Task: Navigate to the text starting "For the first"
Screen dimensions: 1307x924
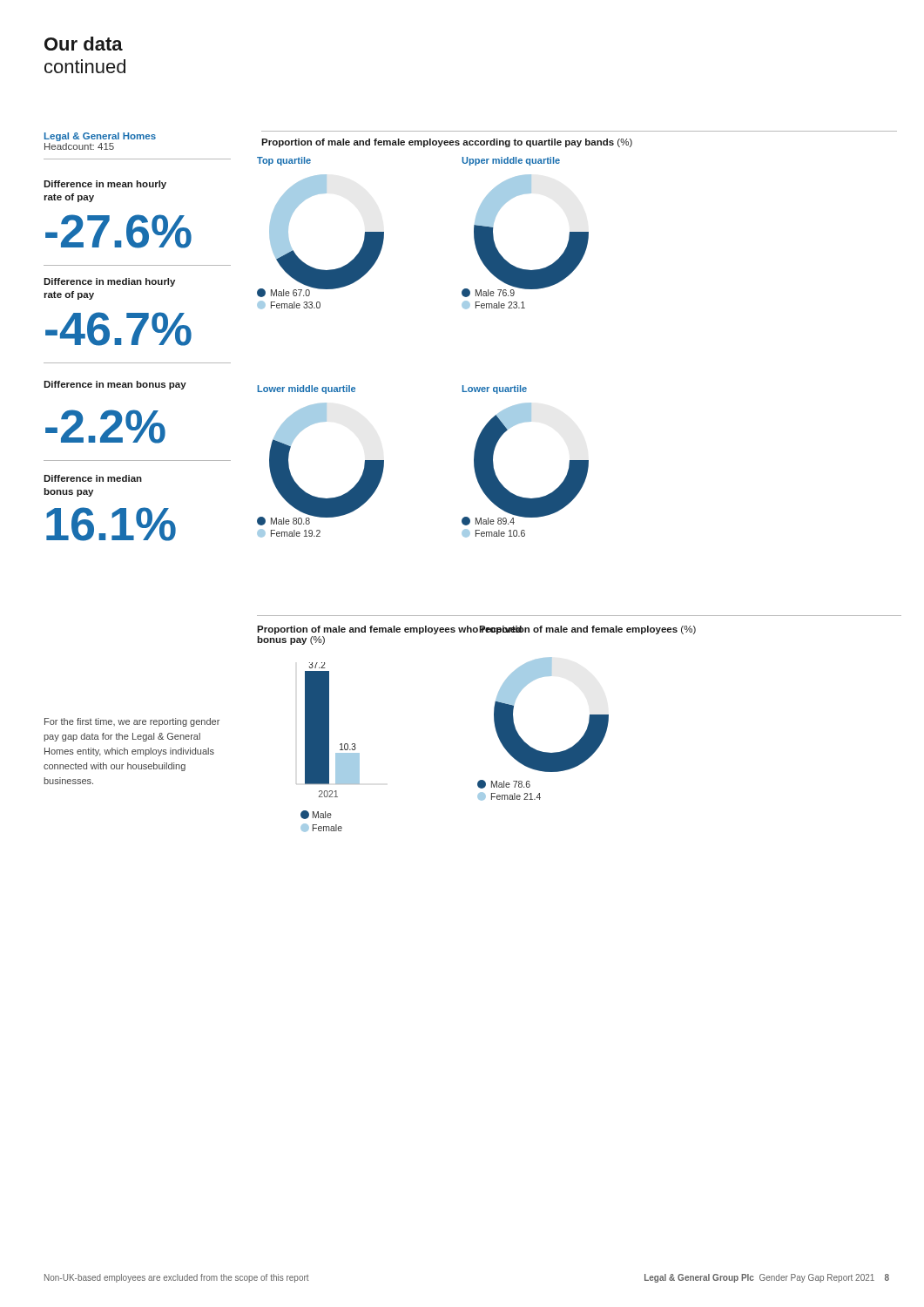Action: [x=135, y=752]
